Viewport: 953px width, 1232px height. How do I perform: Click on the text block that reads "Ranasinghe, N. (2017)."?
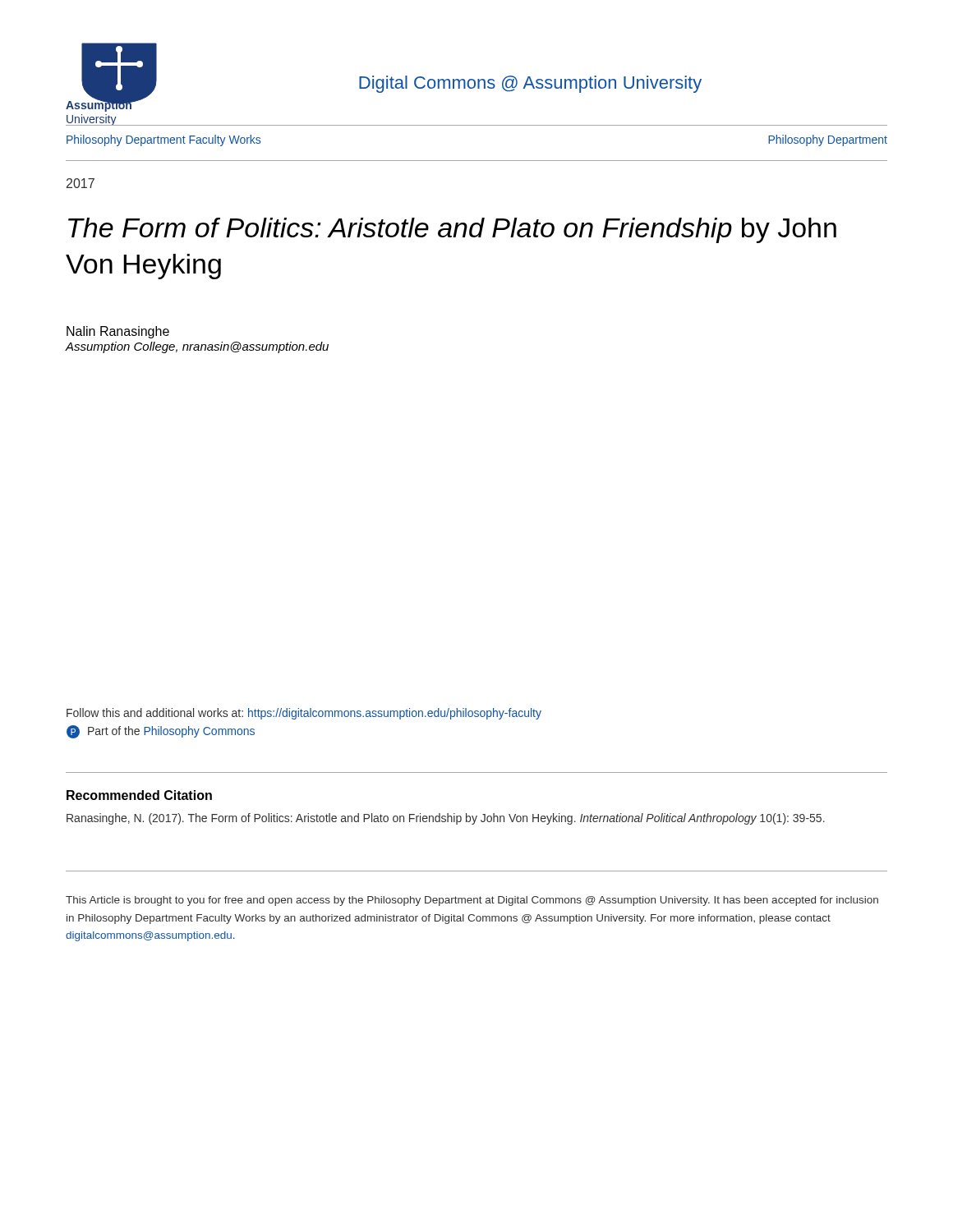(446, 818)
